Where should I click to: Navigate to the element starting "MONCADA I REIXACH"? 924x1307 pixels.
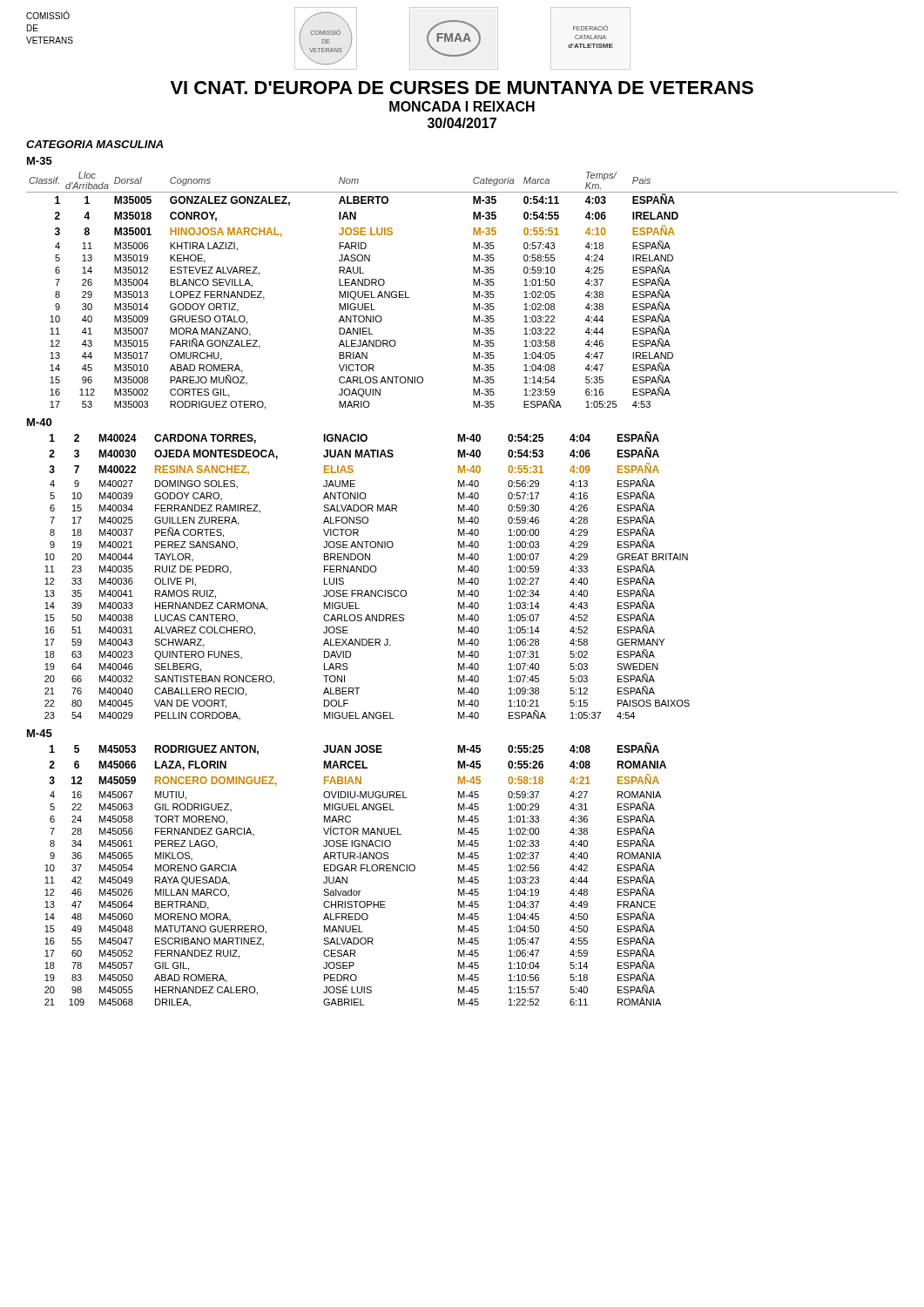coord(462,107)
